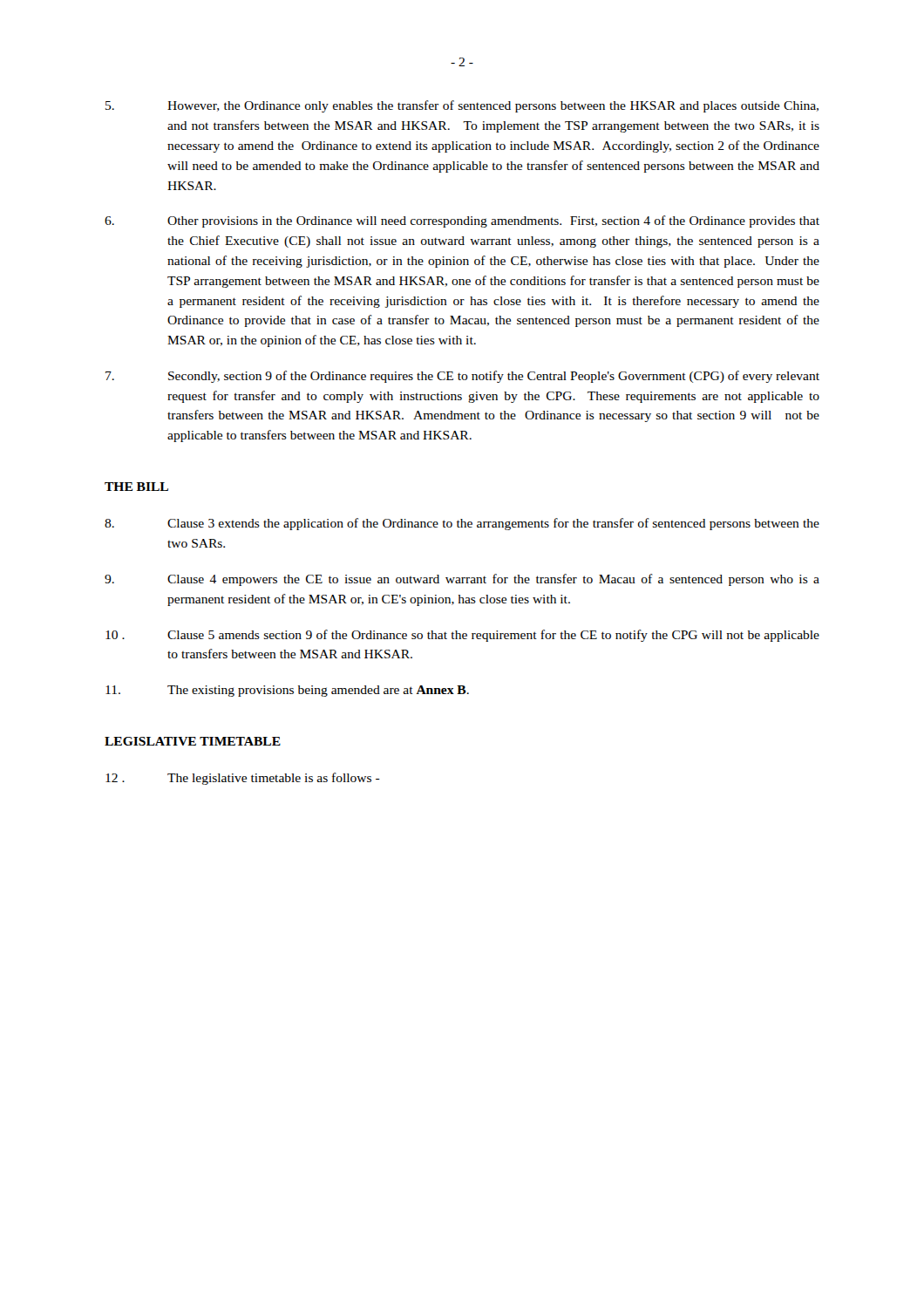This screenshot has height=1308, width=924.
Task: Point to the block beginning "10 . Clause 5 amends"
Action: [462, 645]
